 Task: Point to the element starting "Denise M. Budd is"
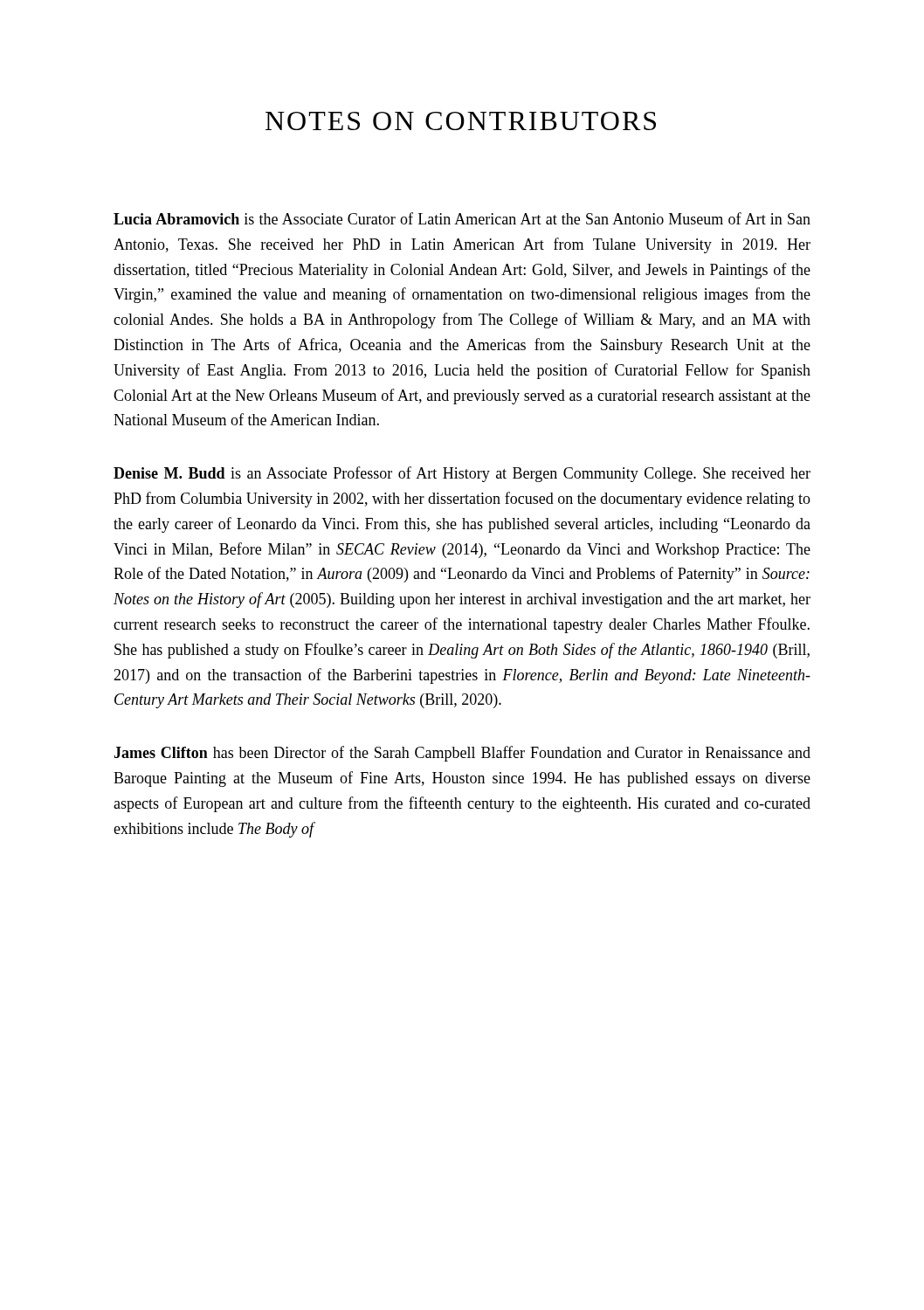[462, 587]
